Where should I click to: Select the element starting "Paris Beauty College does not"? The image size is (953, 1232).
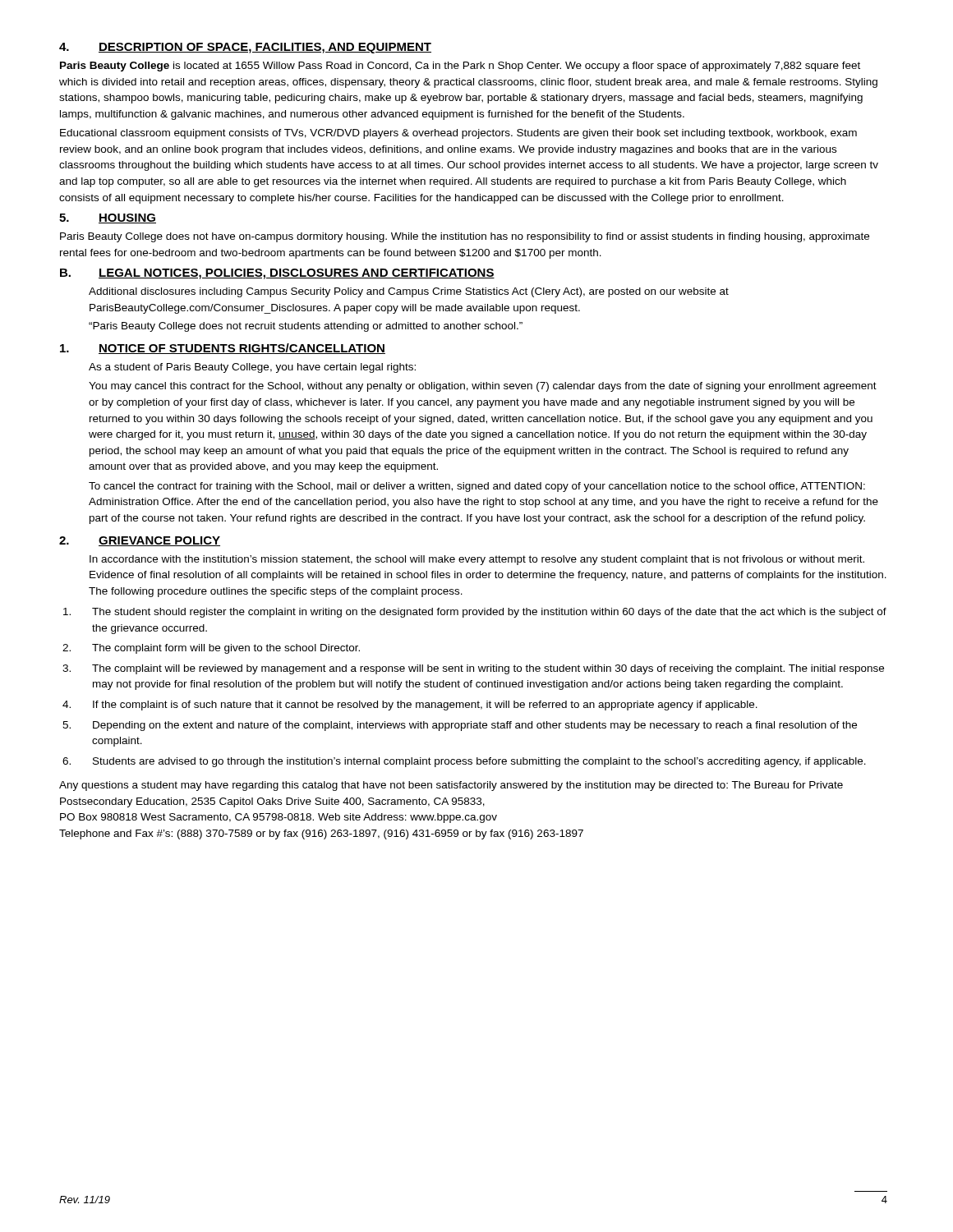click(465, 244)
